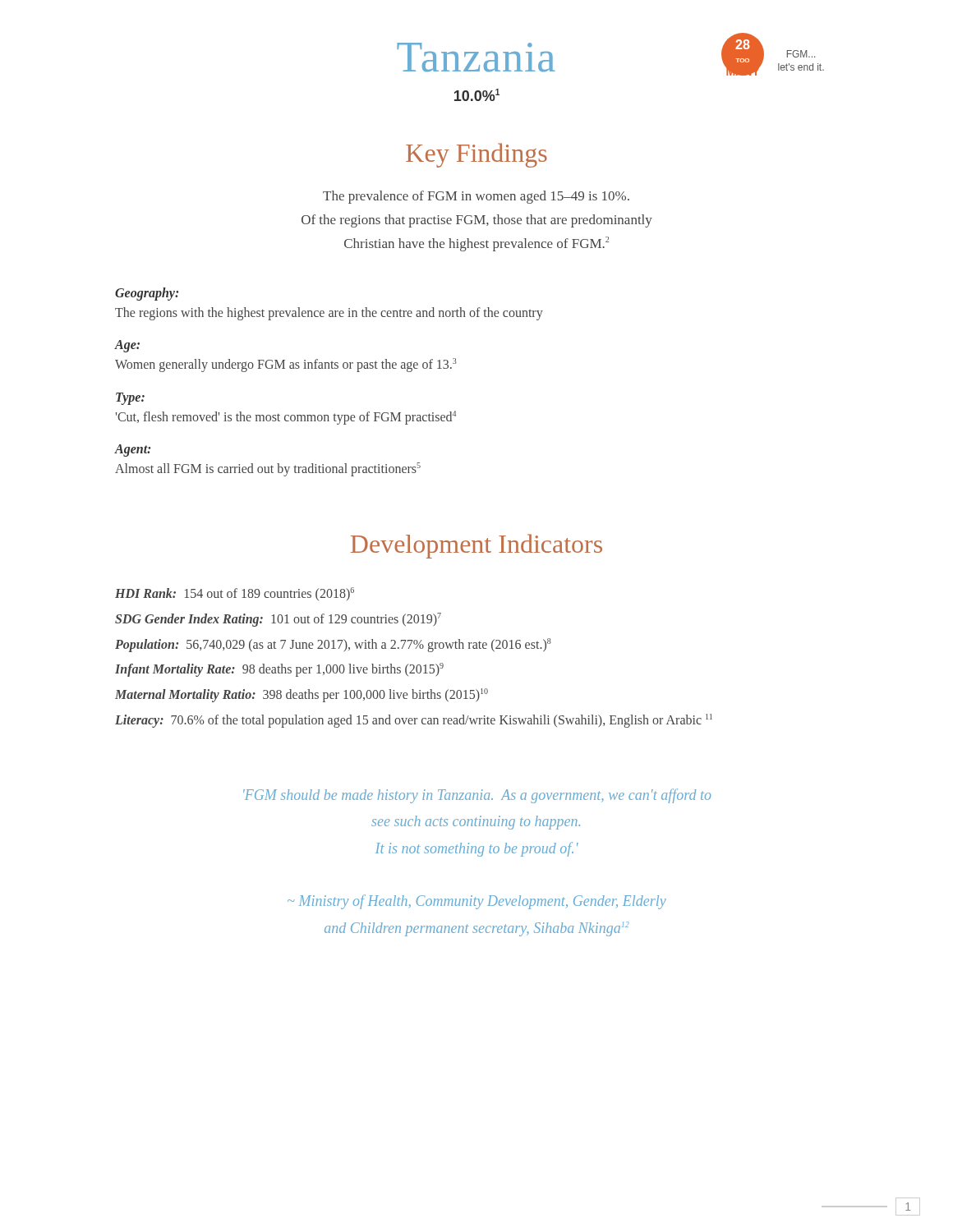Click on the text block starting "Age: Women generally undergo FGM as infants"

point(127,346)
